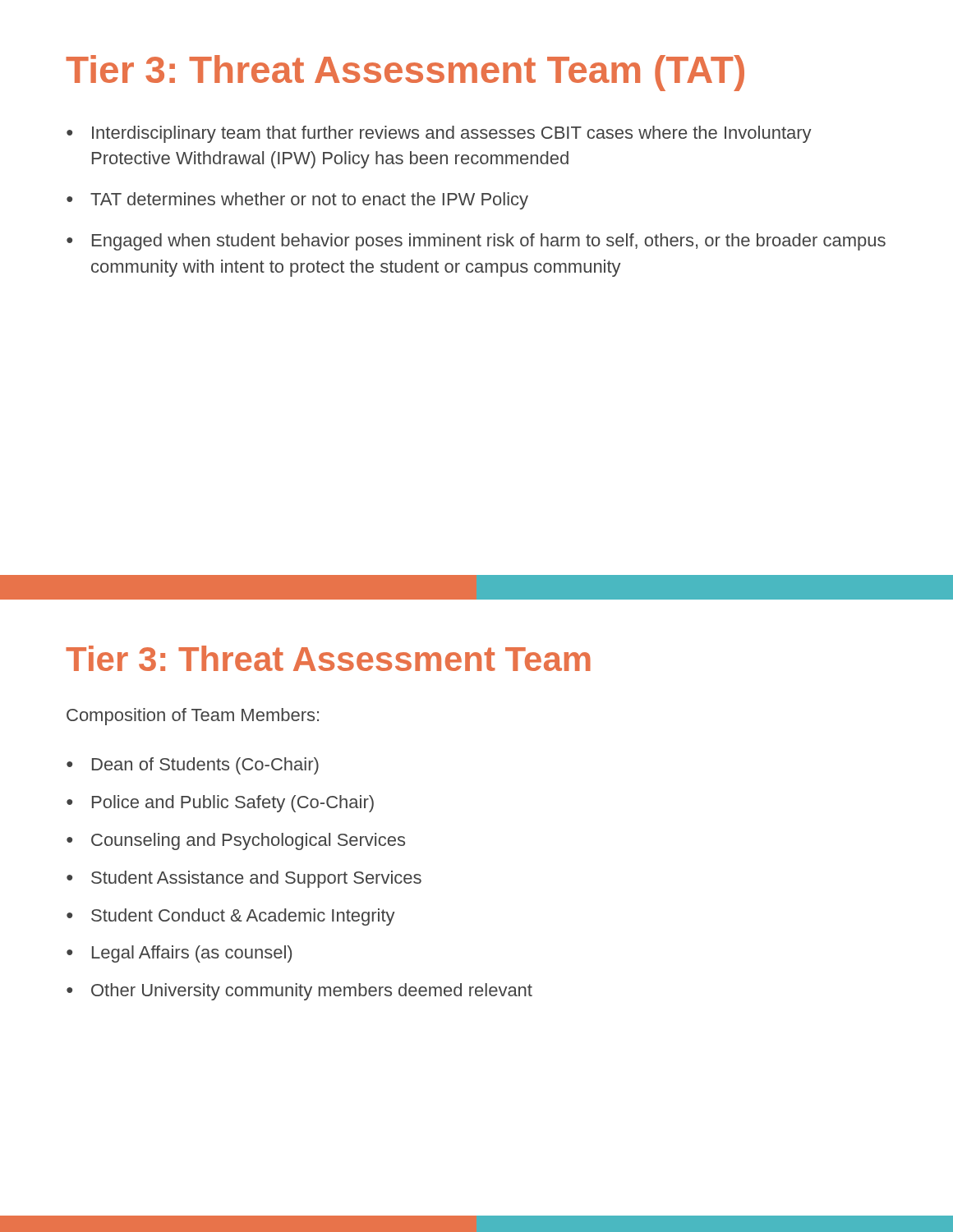The width and height of the screenshot is (953, 1232).
Task: Find "Dean of Students (Co-Chair)" on this page
Action: pos(205,764)
